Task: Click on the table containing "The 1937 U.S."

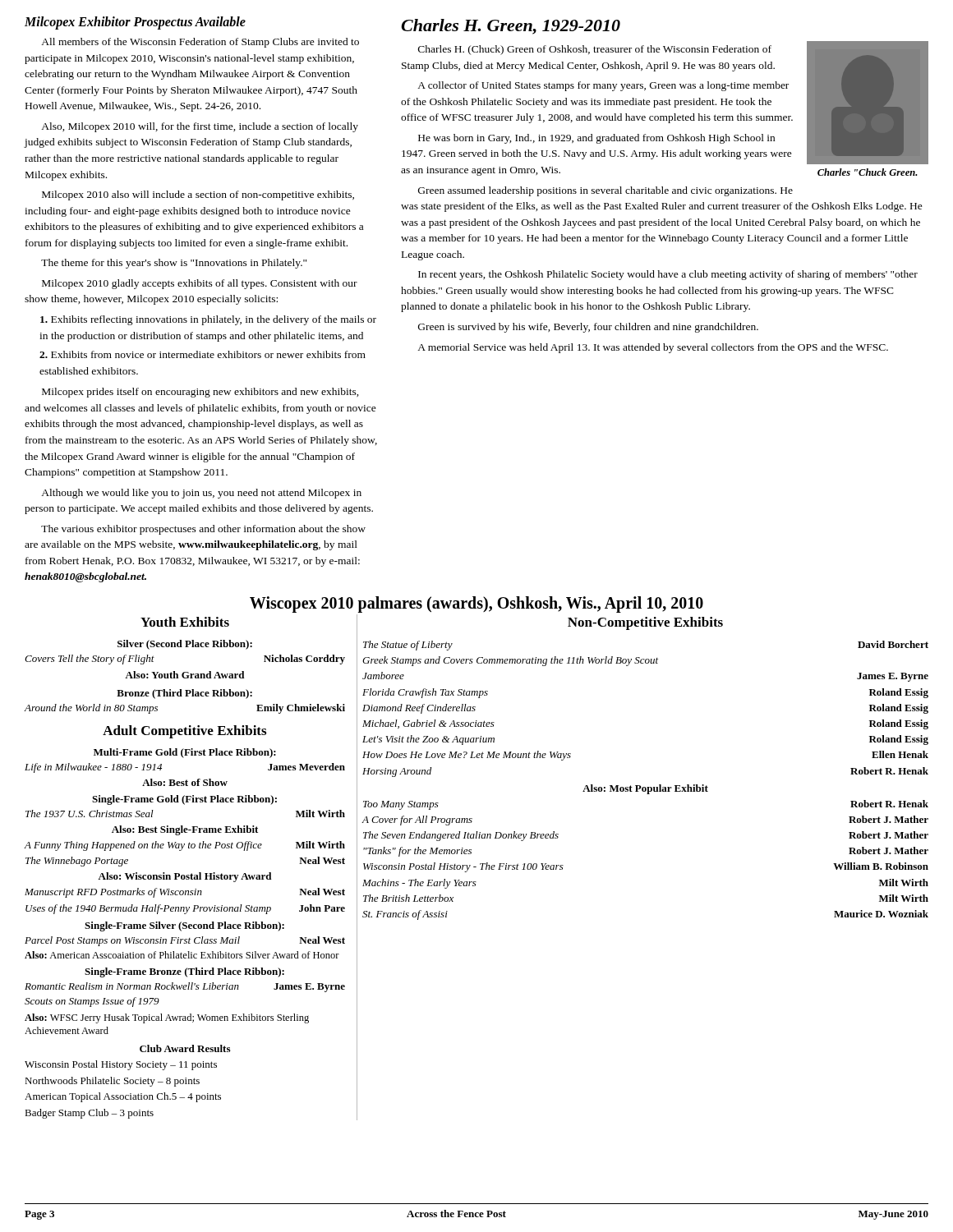Action: pos(185,861)
